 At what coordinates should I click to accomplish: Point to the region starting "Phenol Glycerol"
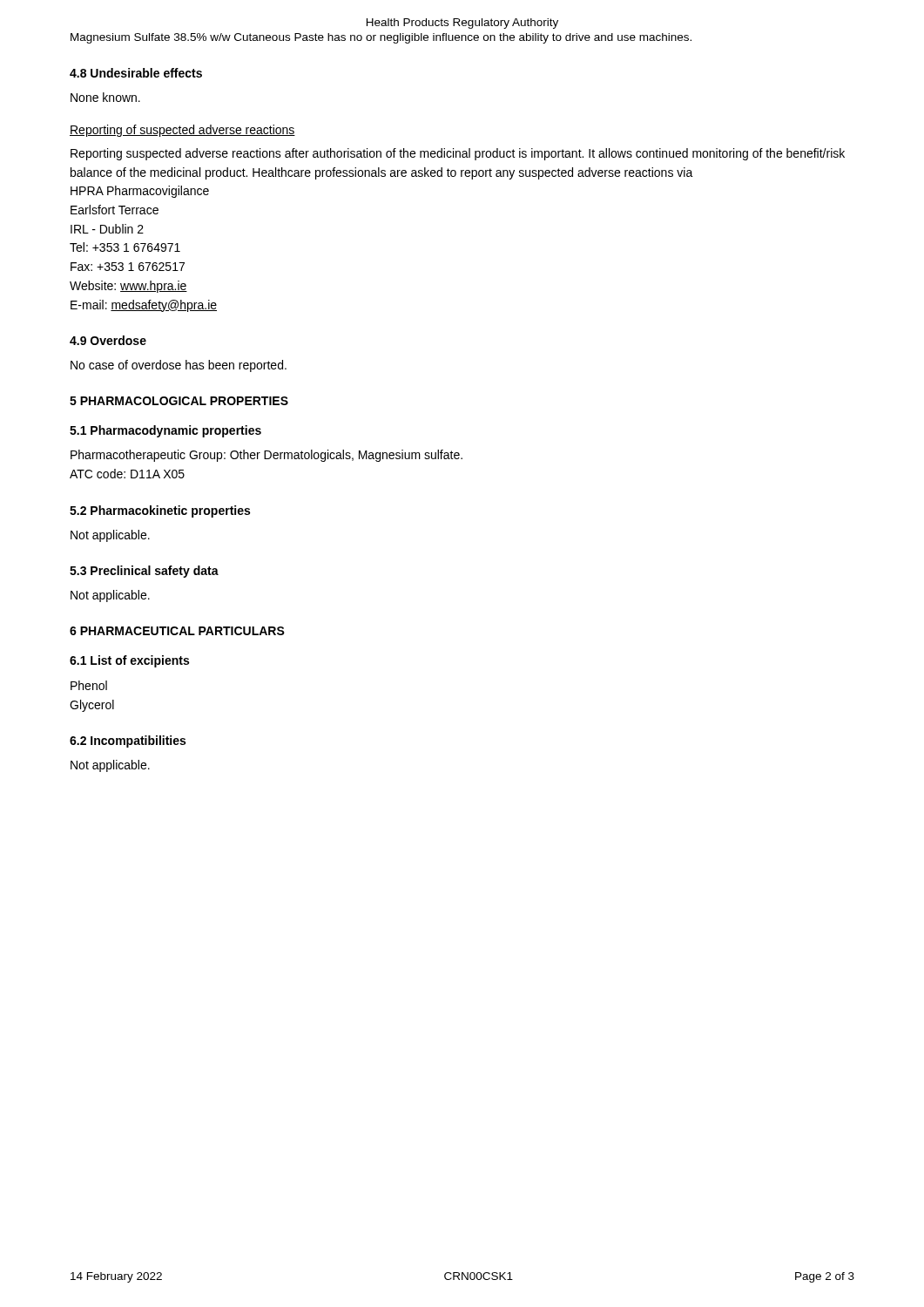92,695
